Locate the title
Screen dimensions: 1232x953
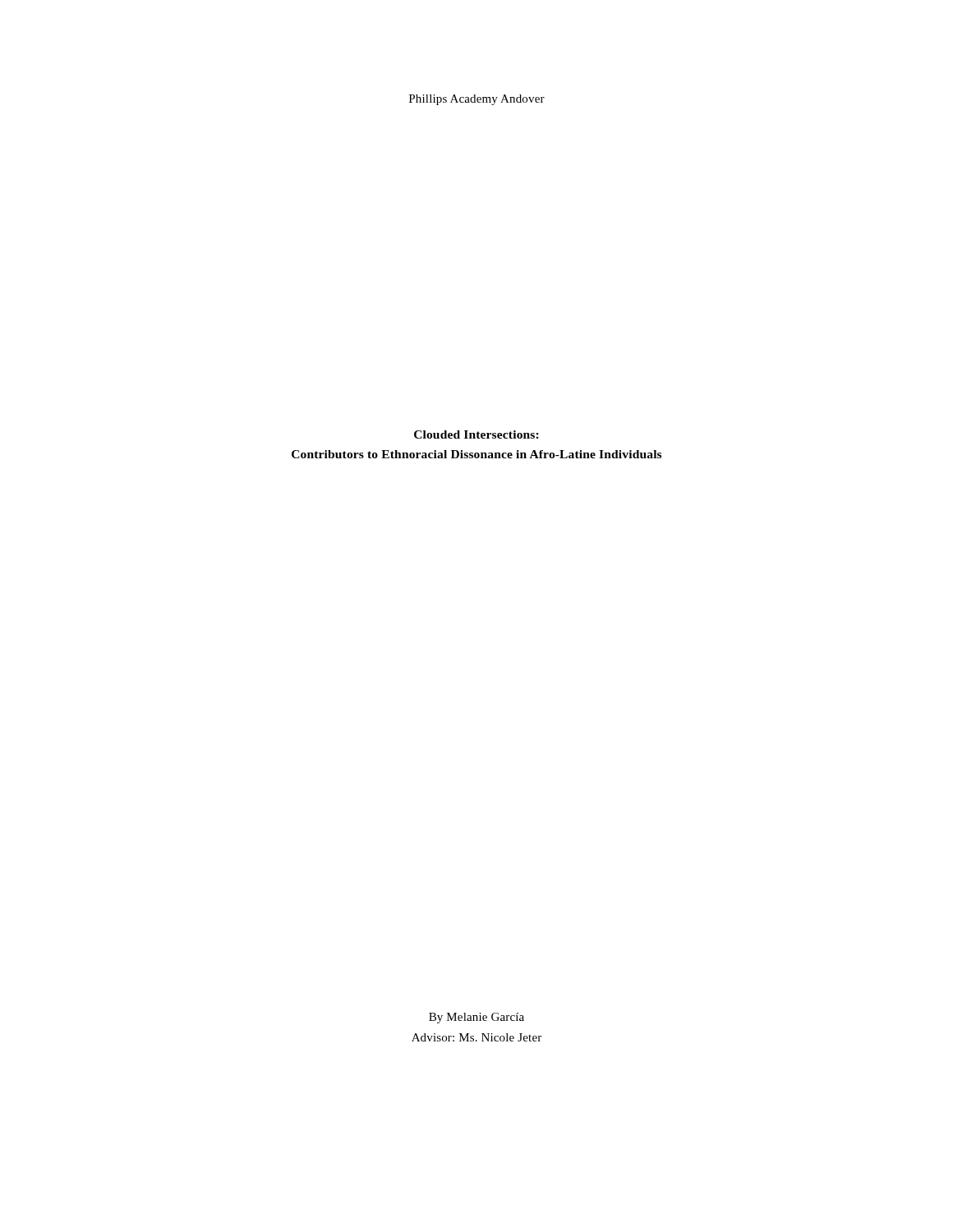476,444
